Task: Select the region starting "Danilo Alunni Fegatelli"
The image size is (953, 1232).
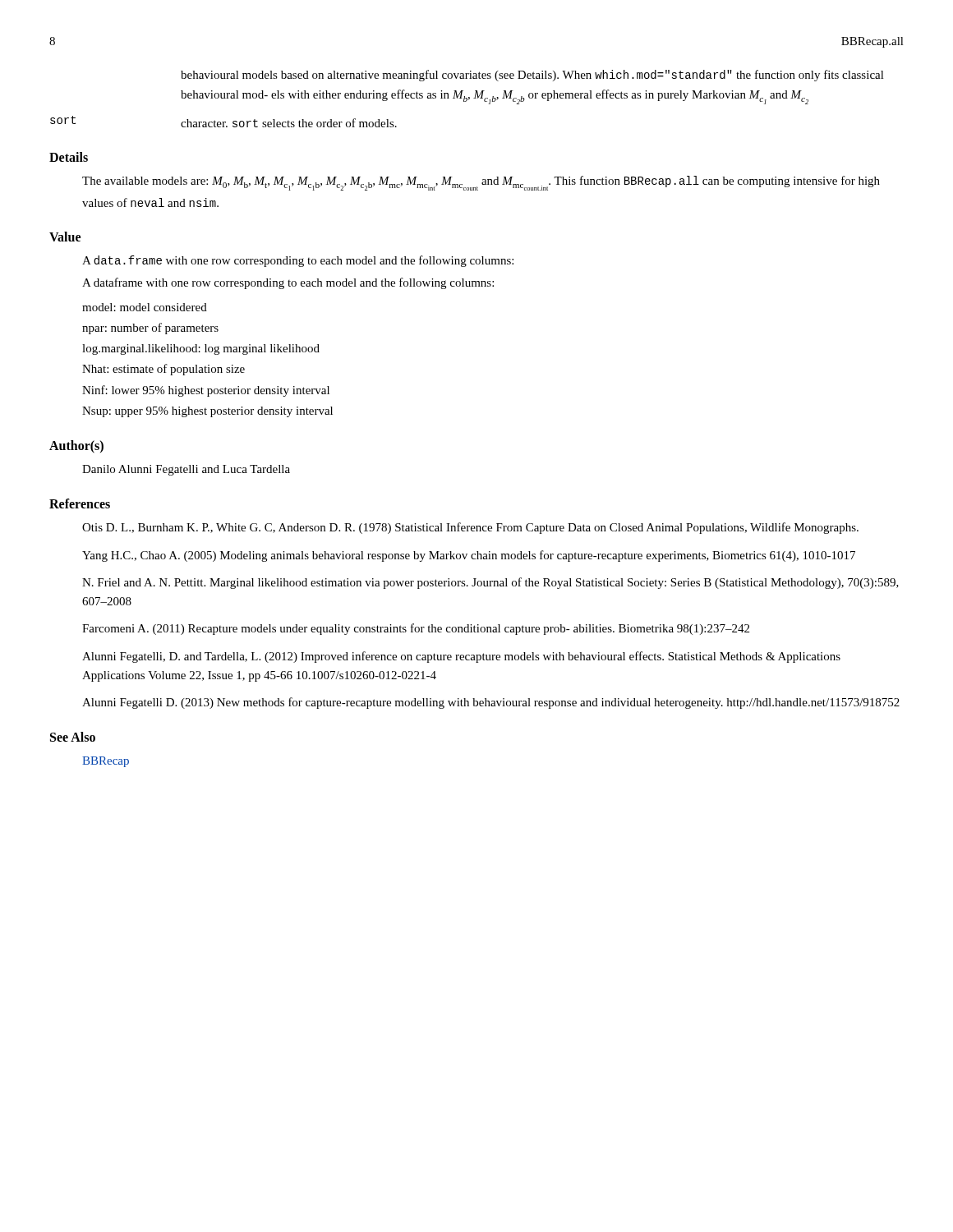Action: pos(186,469)
